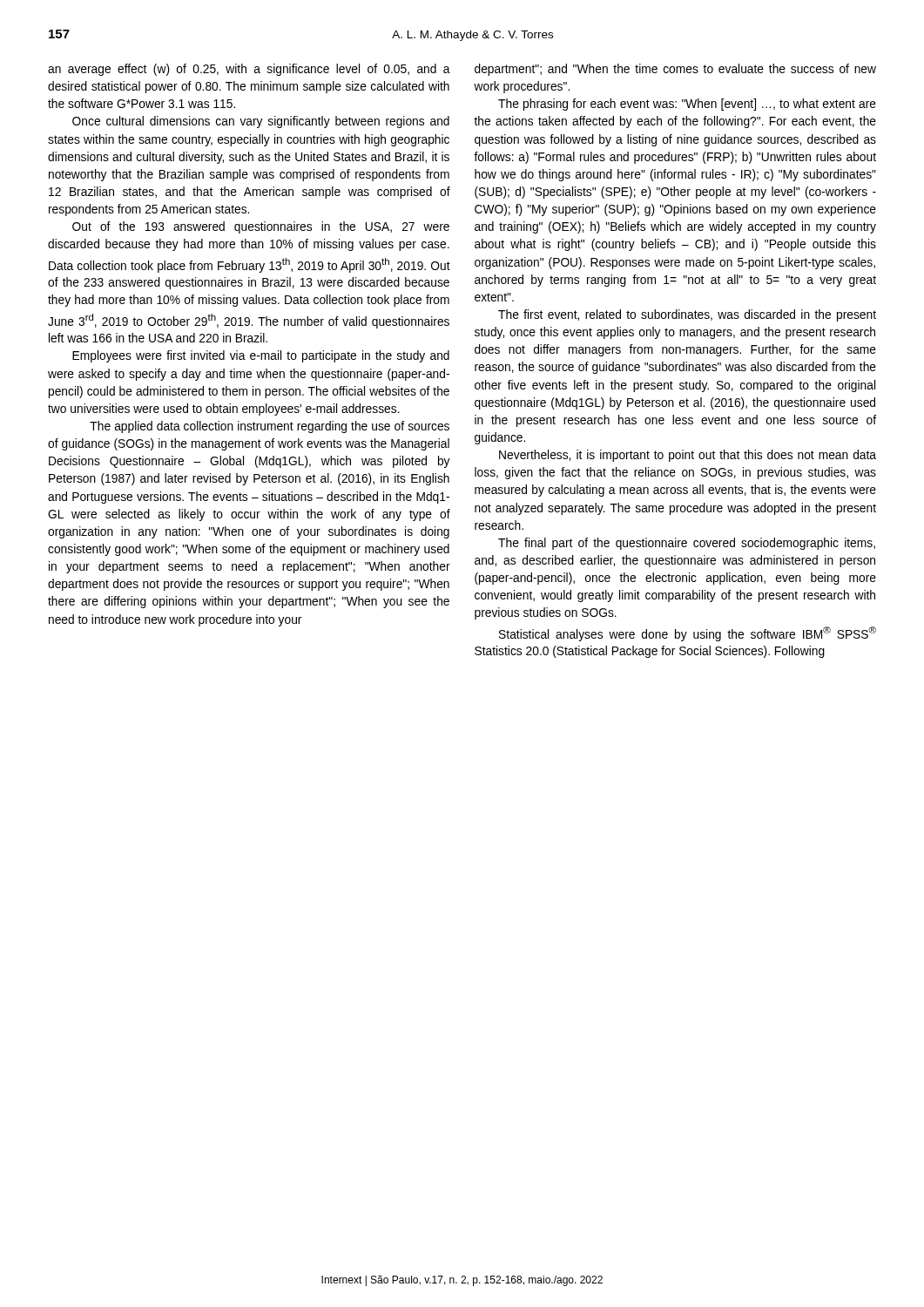Select the text block that reads "Nevertheless, it is important to"
Screen dimensions: 1307x924
tap(675, 491)
